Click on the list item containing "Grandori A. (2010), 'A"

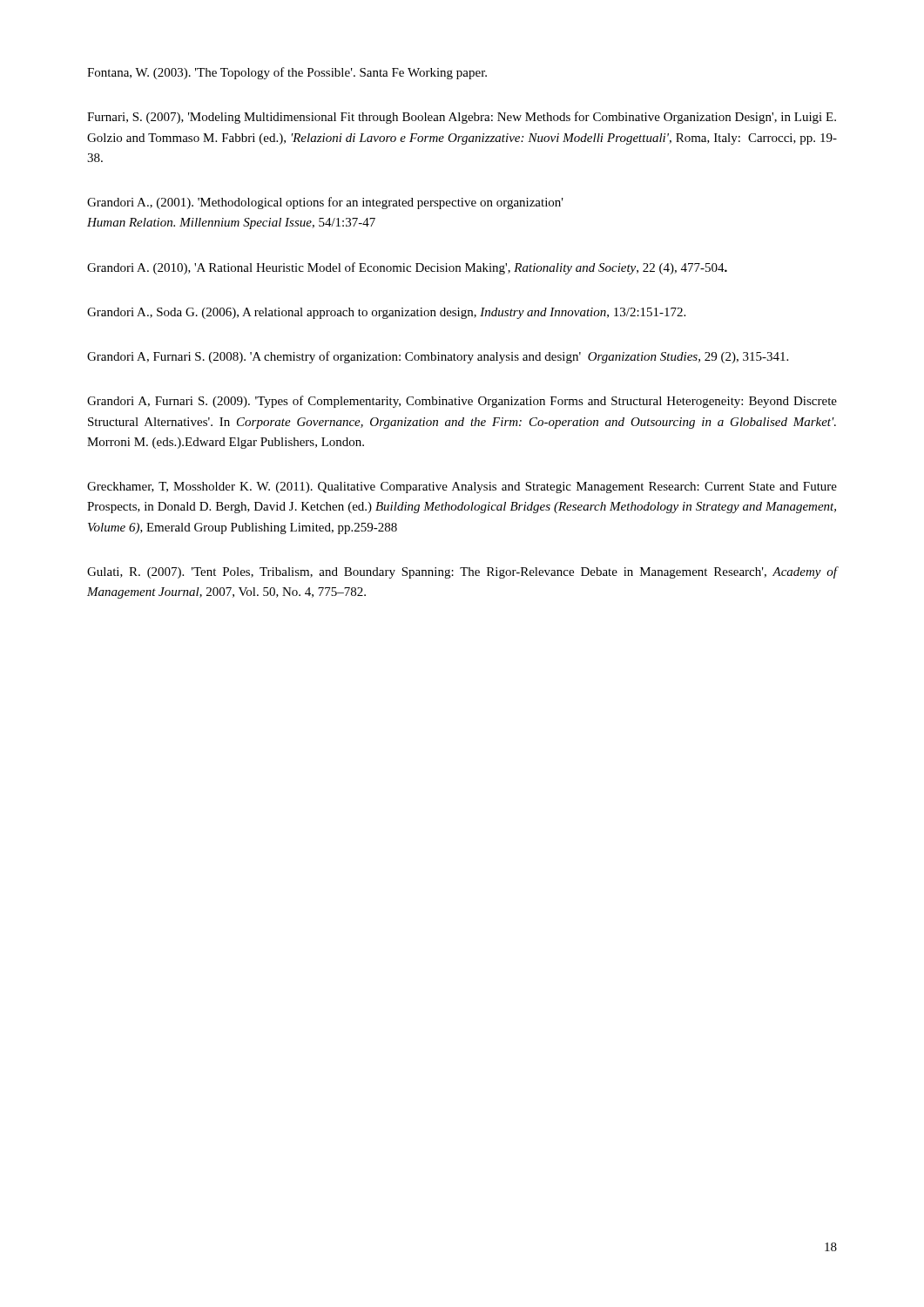tap(407, 267)
